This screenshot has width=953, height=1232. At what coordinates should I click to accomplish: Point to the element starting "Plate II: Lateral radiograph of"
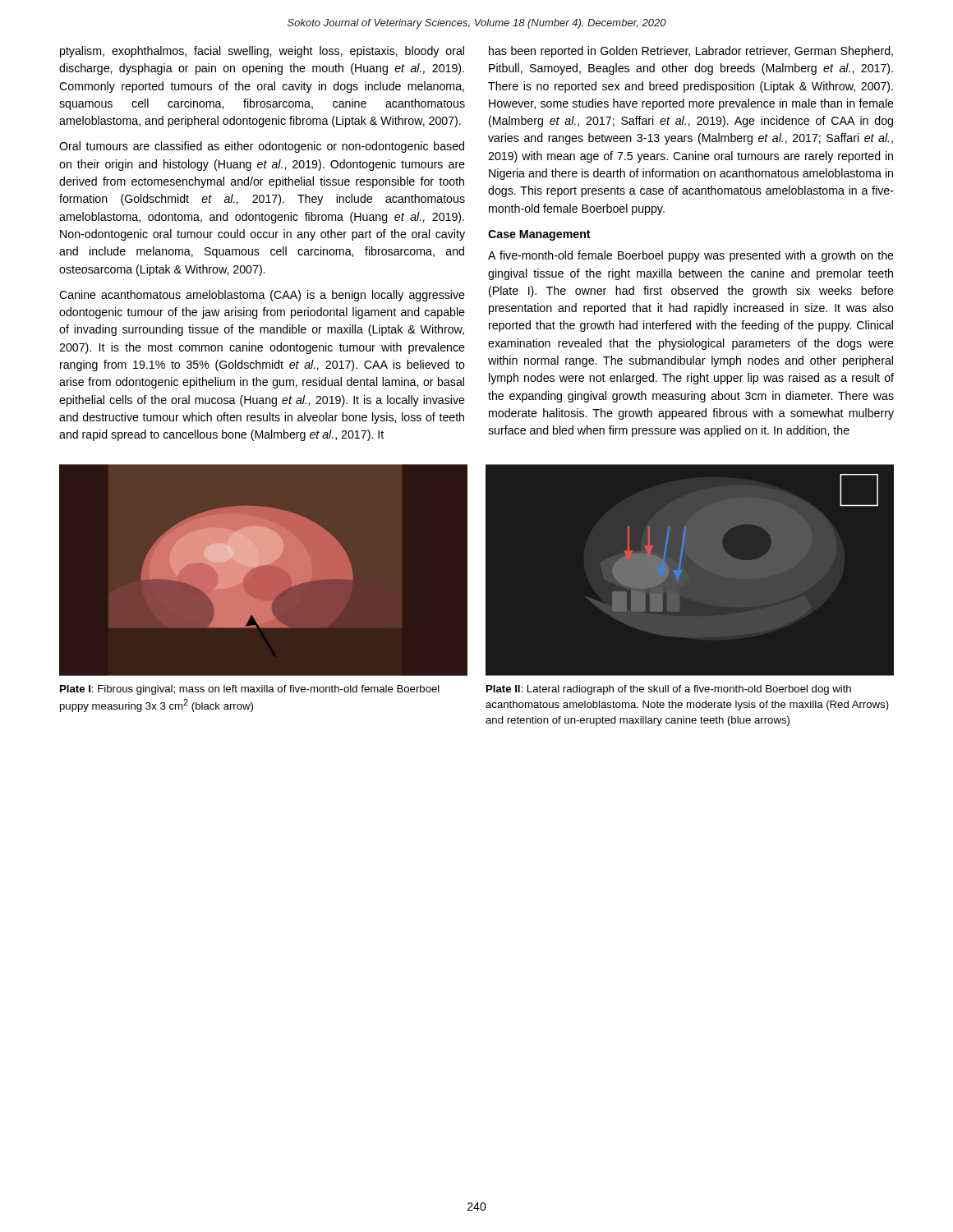coord(687,704)
